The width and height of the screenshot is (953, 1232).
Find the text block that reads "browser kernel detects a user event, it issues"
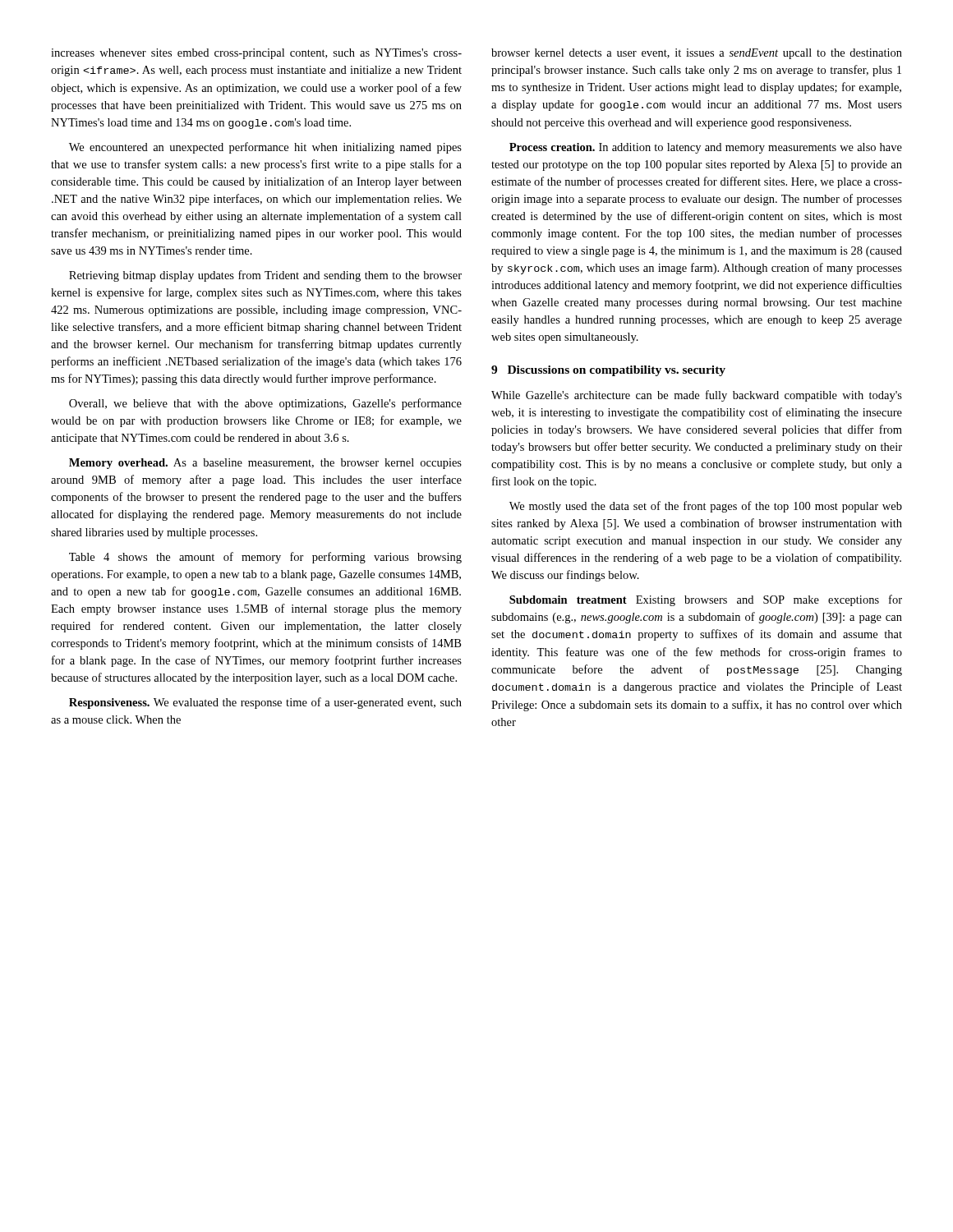point(697,88)
